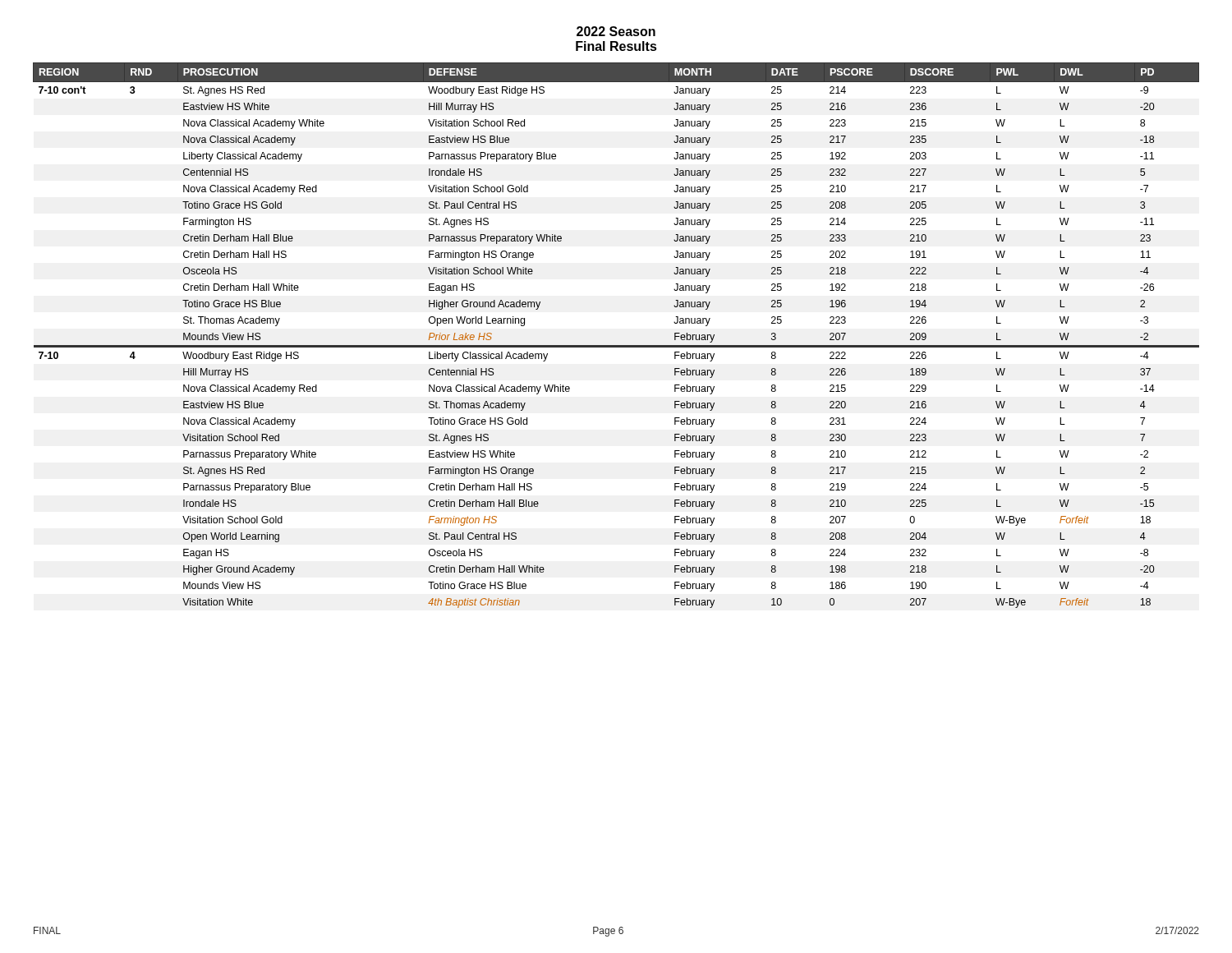Find the table that mentions "Totino Grace HS Gold"
This screenshot has width=1232, height=953.
click(616, 336)
